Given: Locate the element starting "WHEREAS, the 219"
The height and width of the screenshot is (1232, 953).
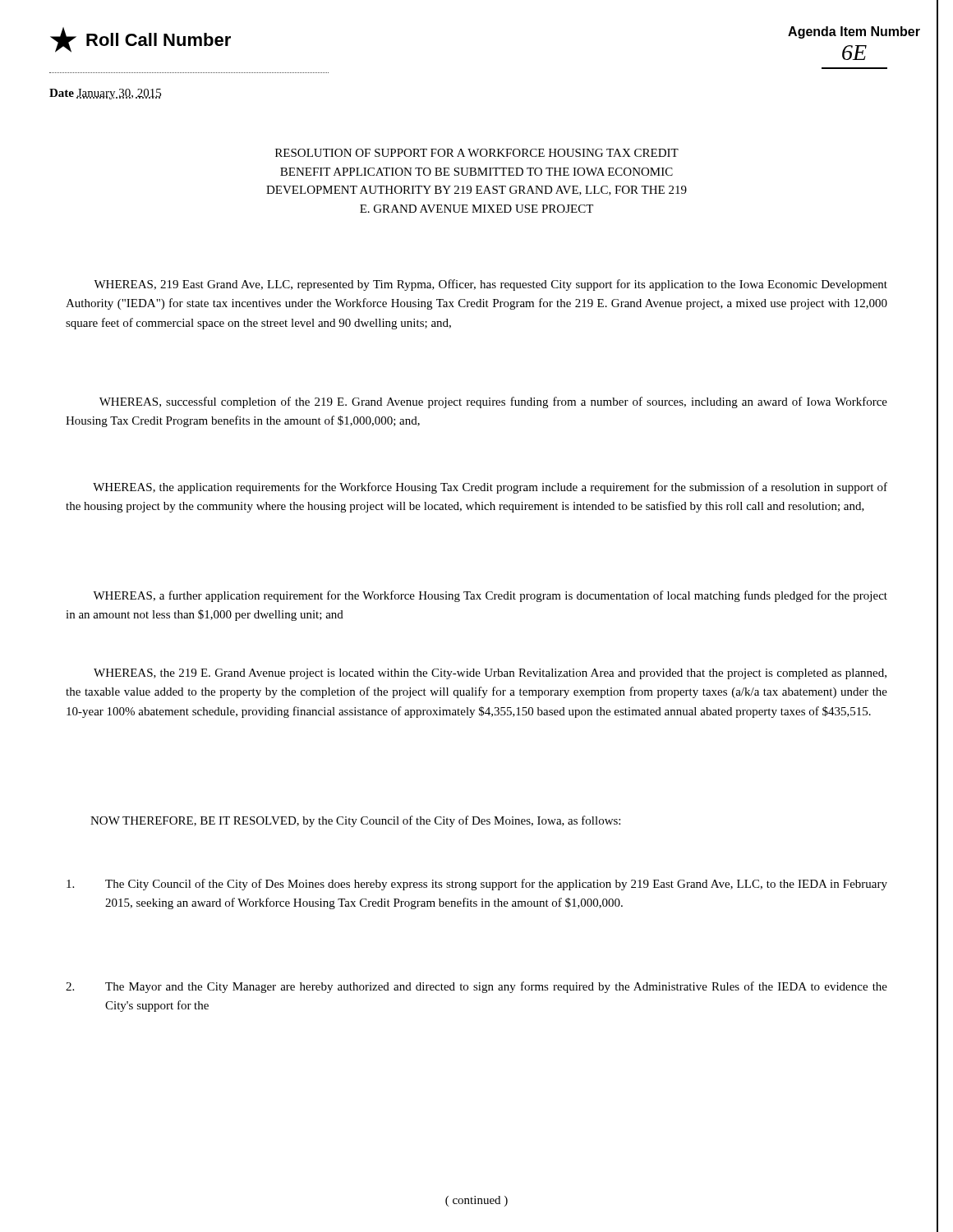Looking at the screenshot, I should pyautogui.click(x=476, y=692).
